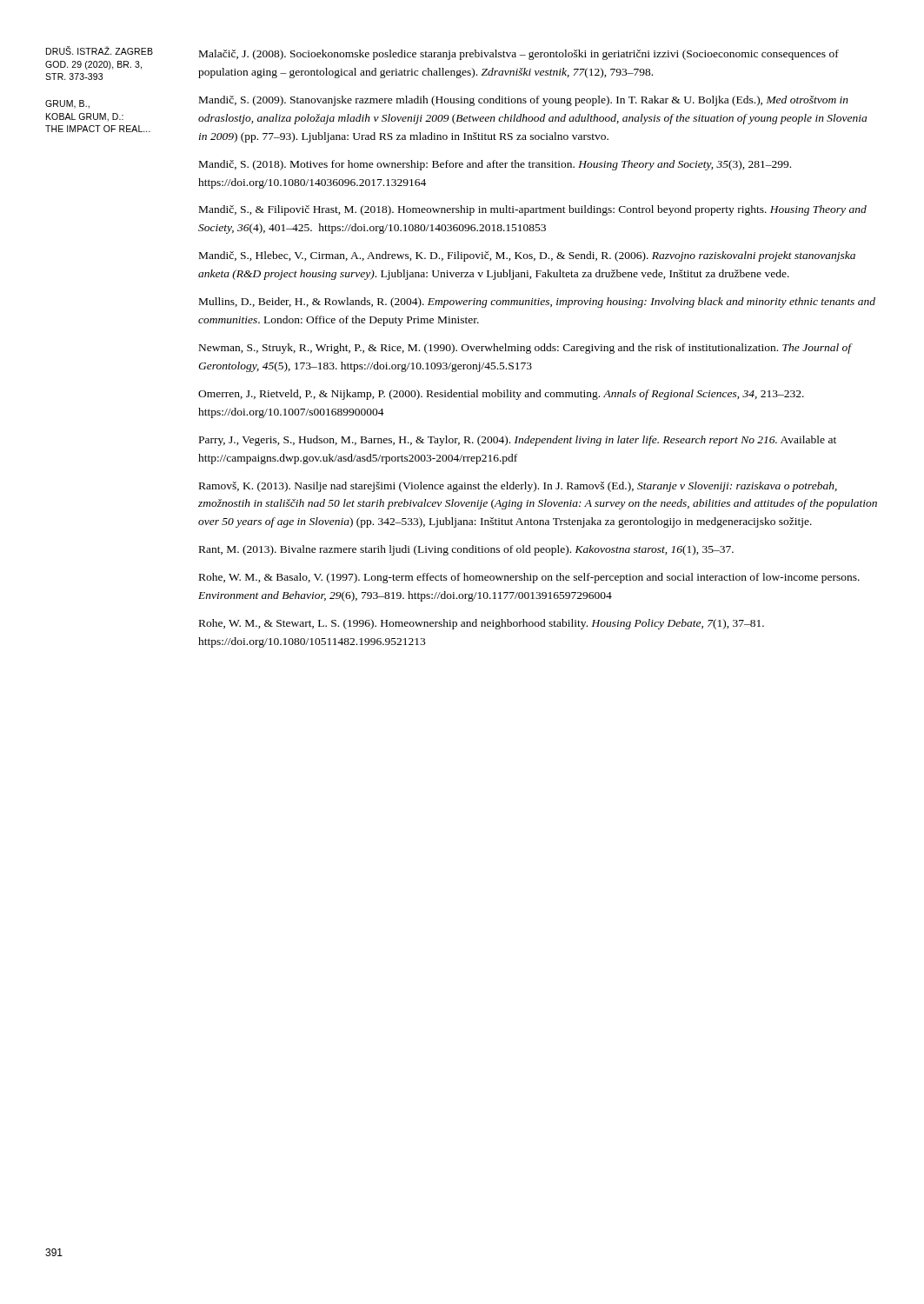Point to the text starting "Newman, S., Struyk, R.,"
Screen dimensions: 1304x924
click(x=525, y=356)
